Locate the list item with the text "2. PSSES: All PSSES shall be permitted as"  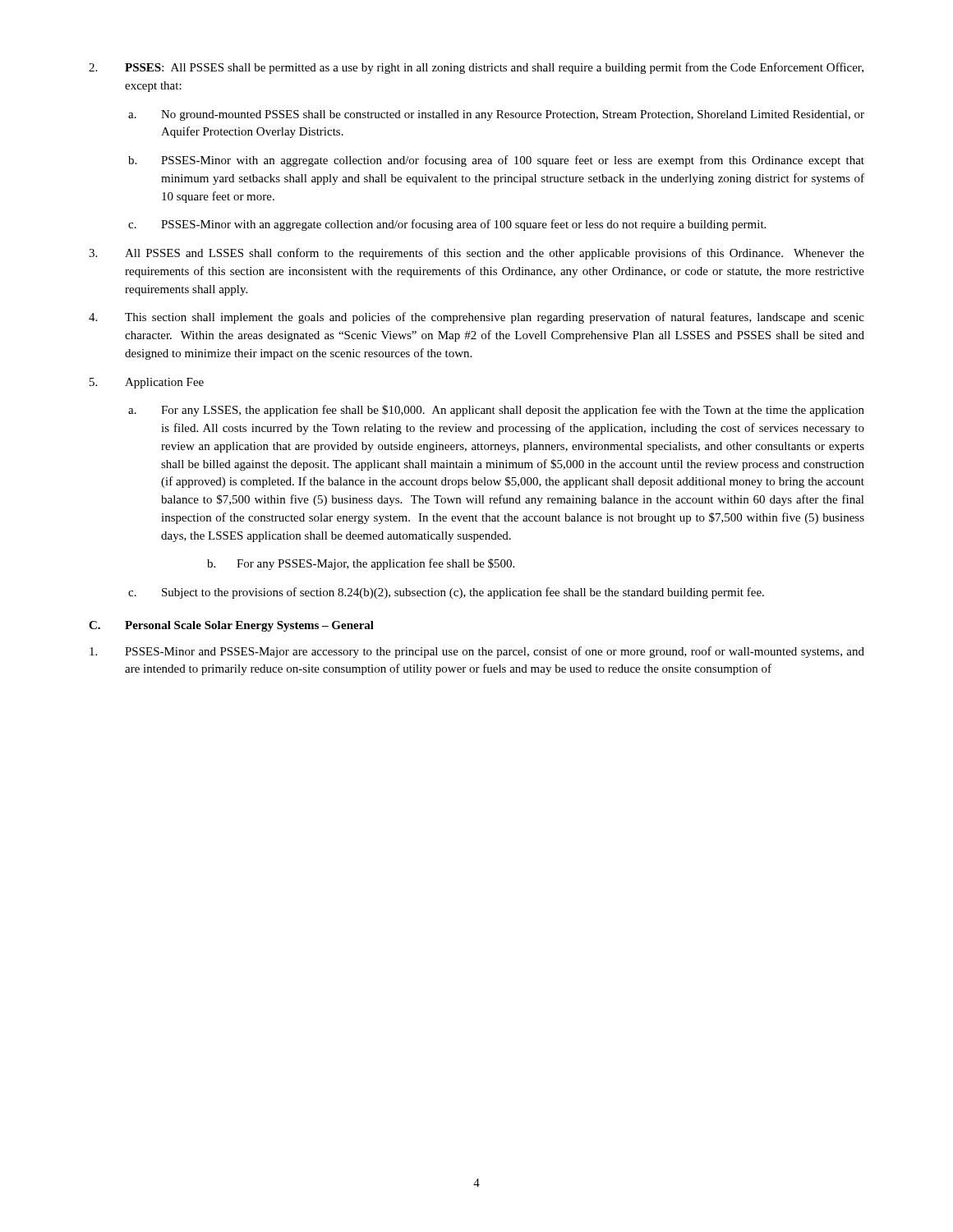(476, 77)
